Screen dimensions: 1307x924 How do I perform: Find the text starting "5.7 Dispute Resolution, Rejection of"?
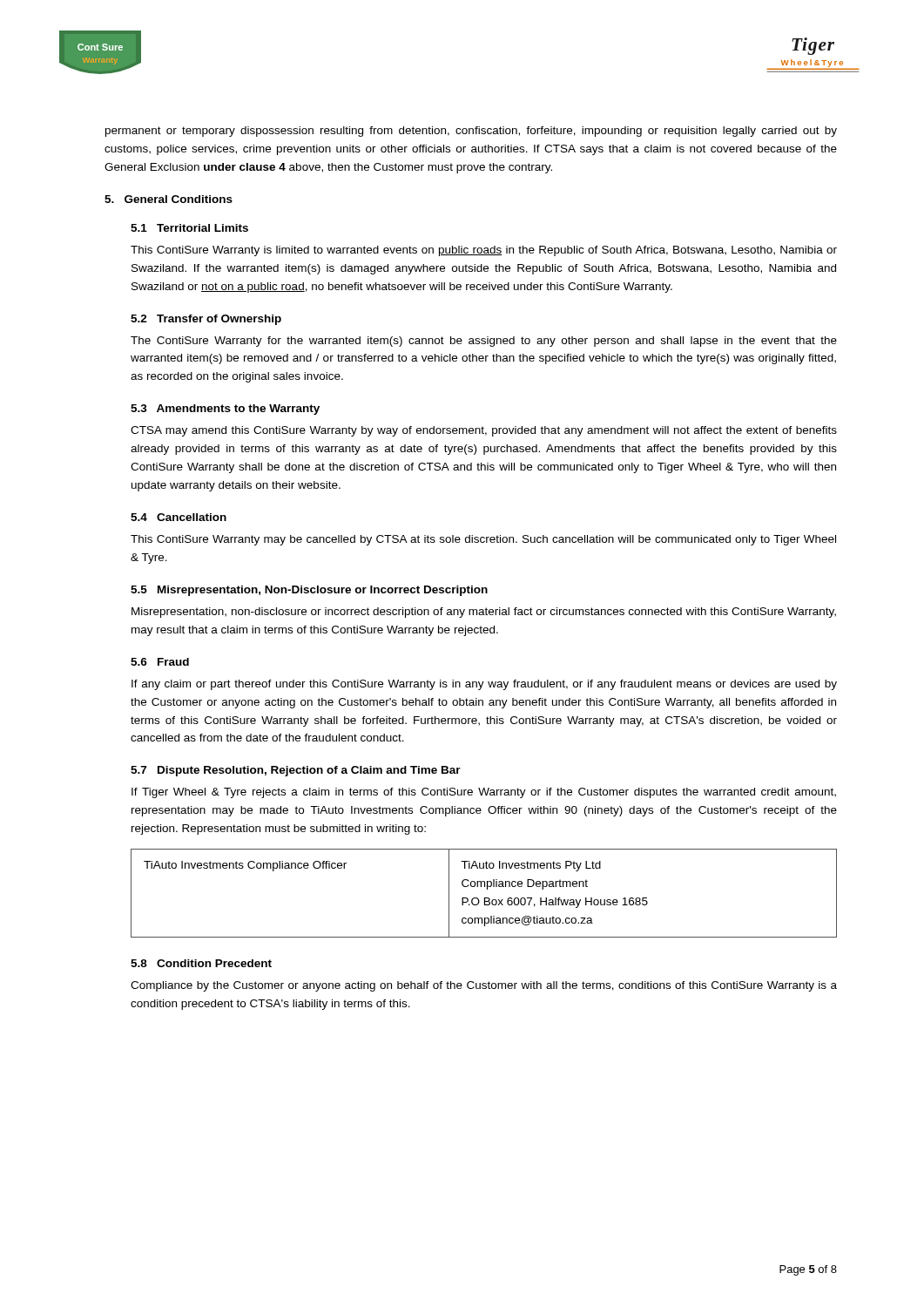coord(295,770)
